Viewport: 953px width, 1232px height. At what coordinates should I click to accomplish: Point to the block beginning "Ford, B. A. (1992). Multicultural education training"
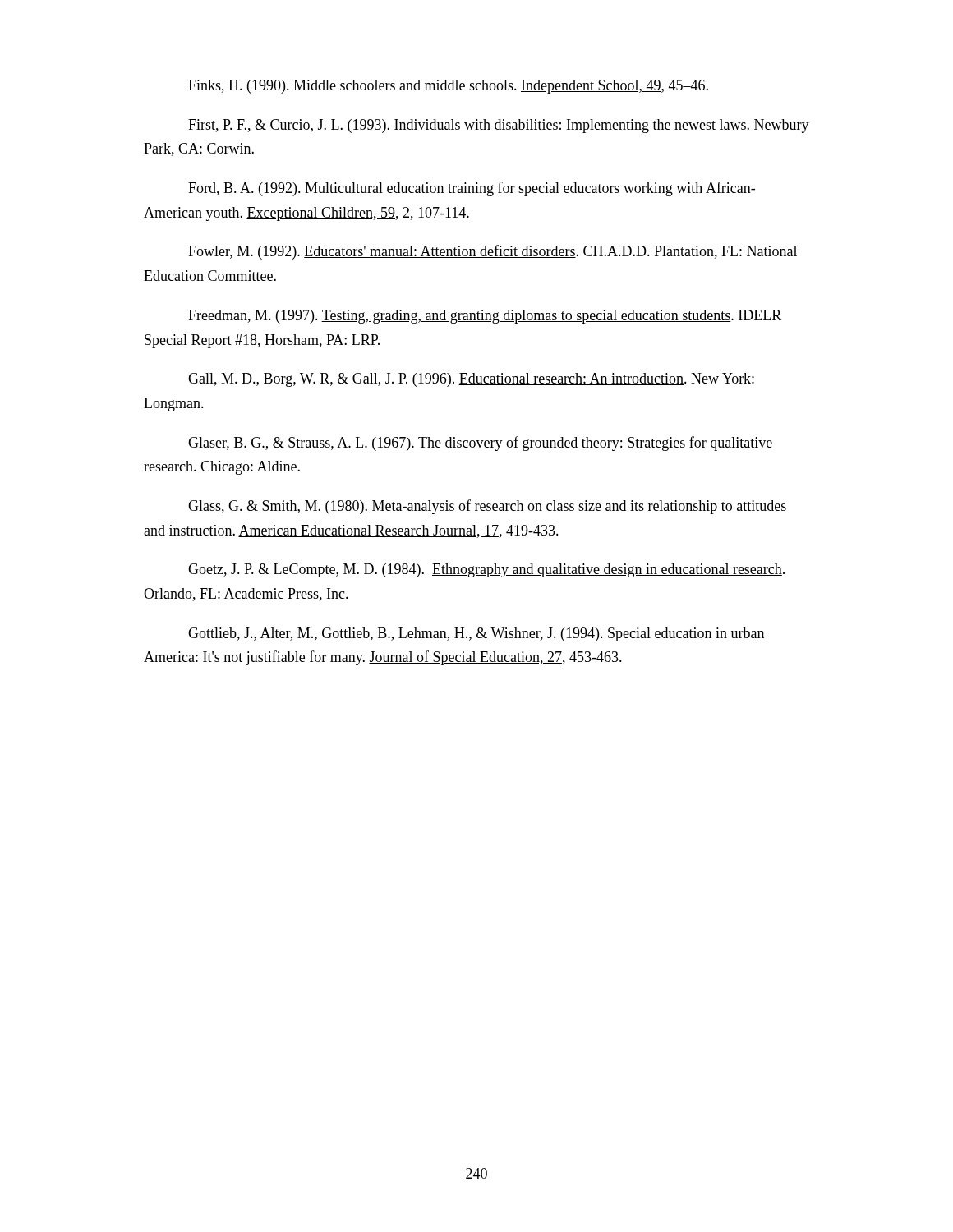tap(450, 200)
